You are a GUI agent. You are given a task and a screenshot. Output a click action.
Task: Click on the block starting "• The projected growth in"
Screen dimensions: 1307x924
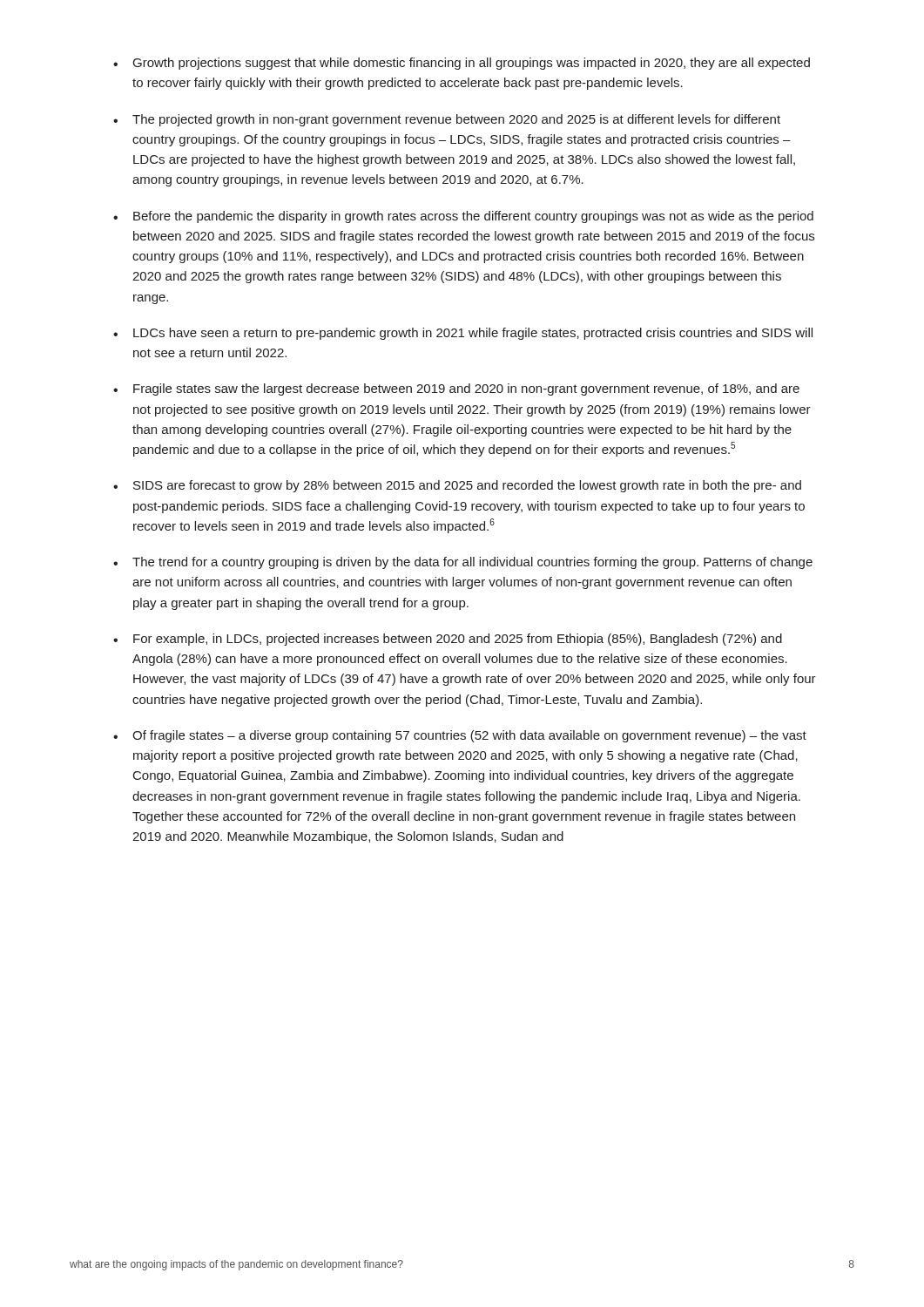click(466, 149)
